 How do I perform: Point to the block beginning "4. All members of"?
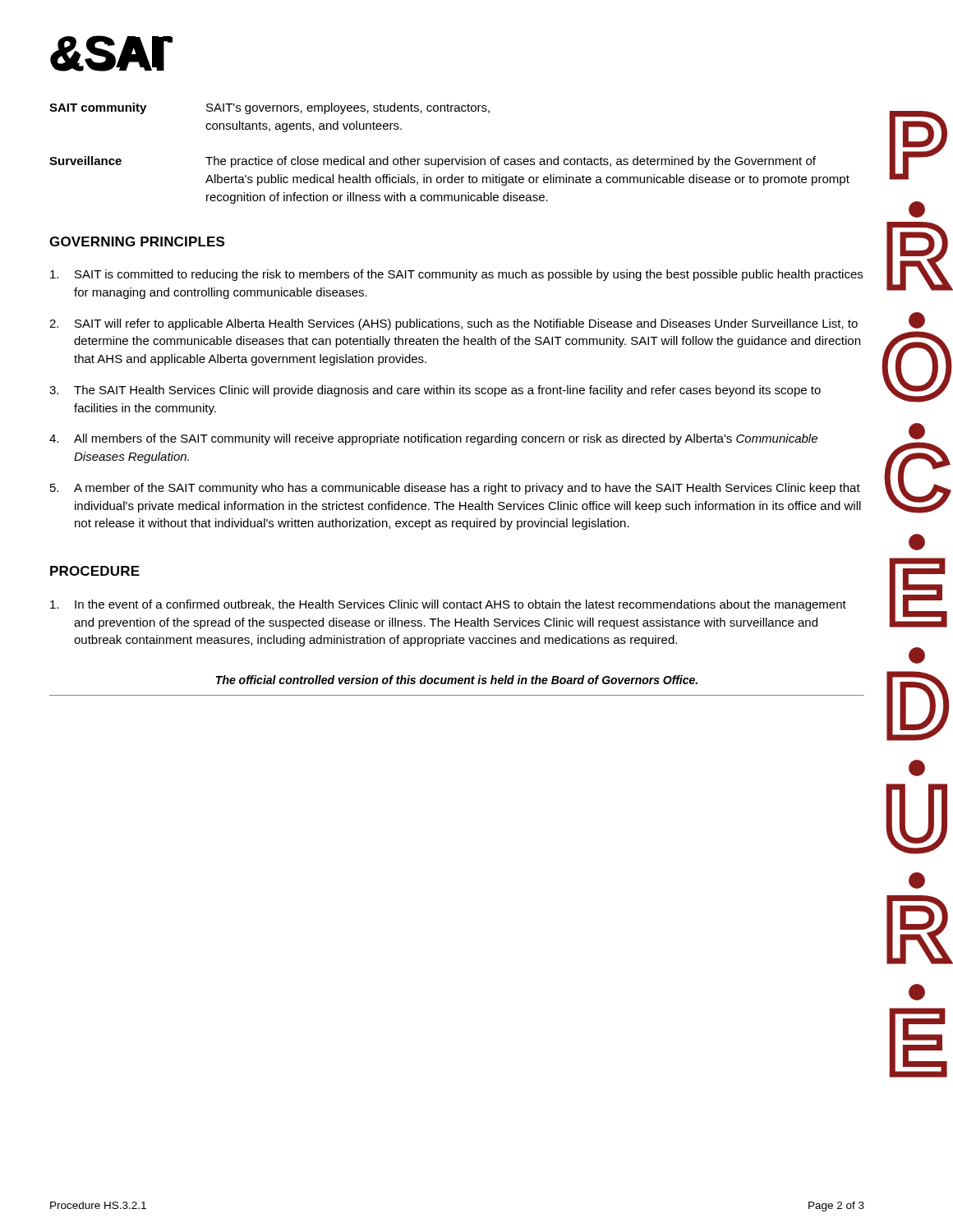tap(457, 448)
